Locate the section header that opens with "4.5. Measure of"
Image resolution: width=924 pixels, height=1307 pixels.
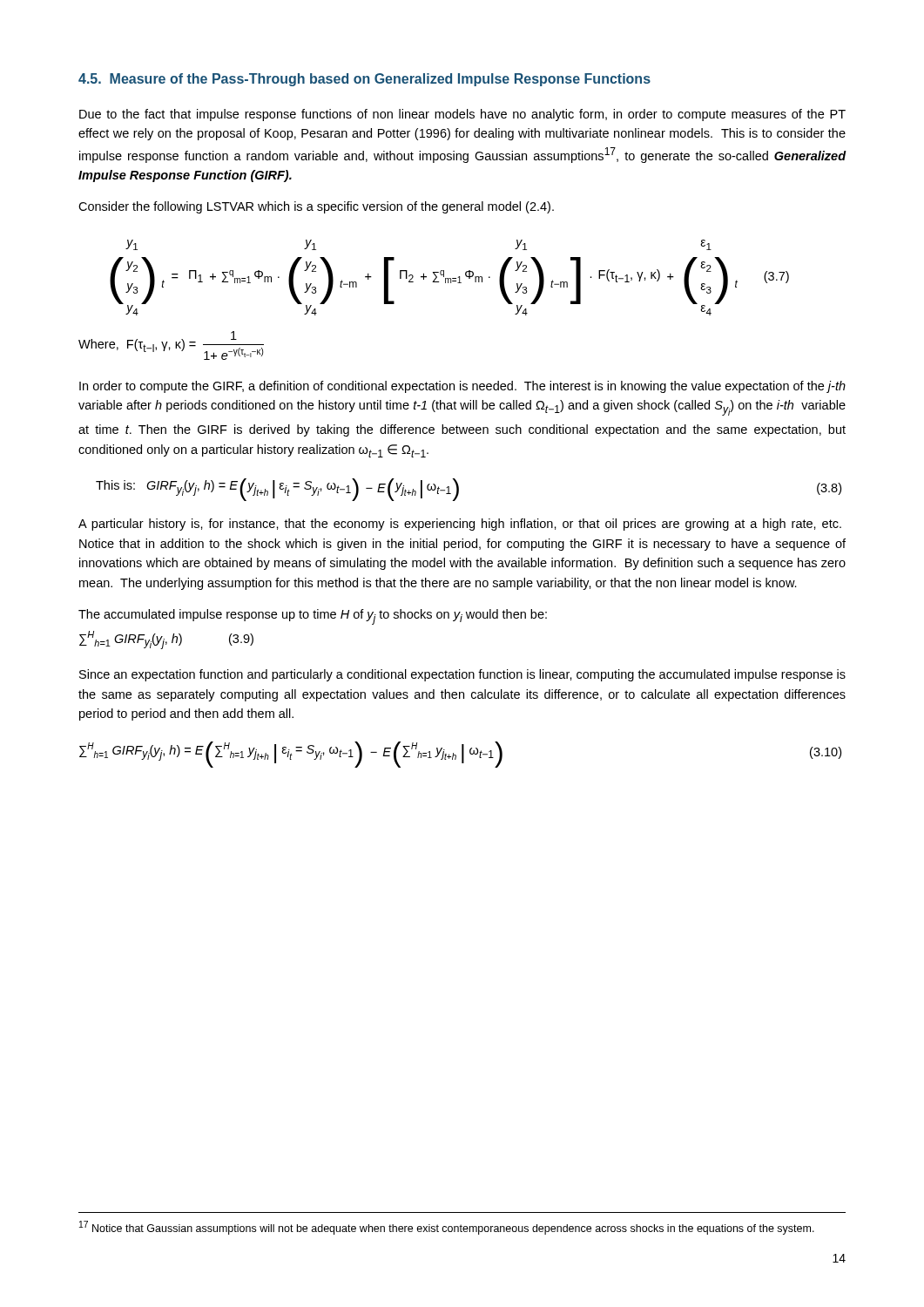point(364,79)
